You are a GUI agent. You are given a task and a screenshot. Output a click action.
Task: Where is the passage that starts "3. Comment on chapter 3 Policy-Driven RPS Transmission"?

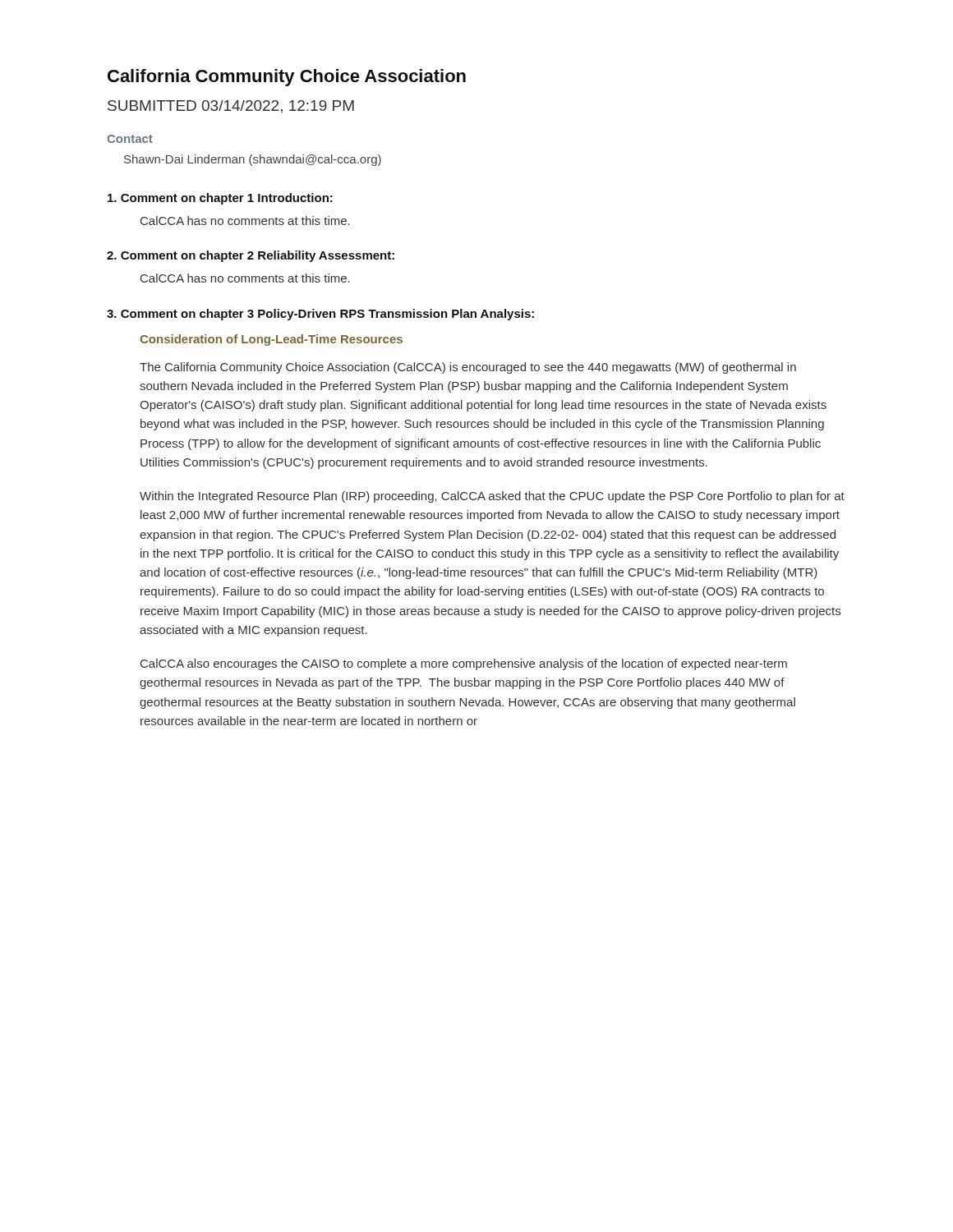321,313
